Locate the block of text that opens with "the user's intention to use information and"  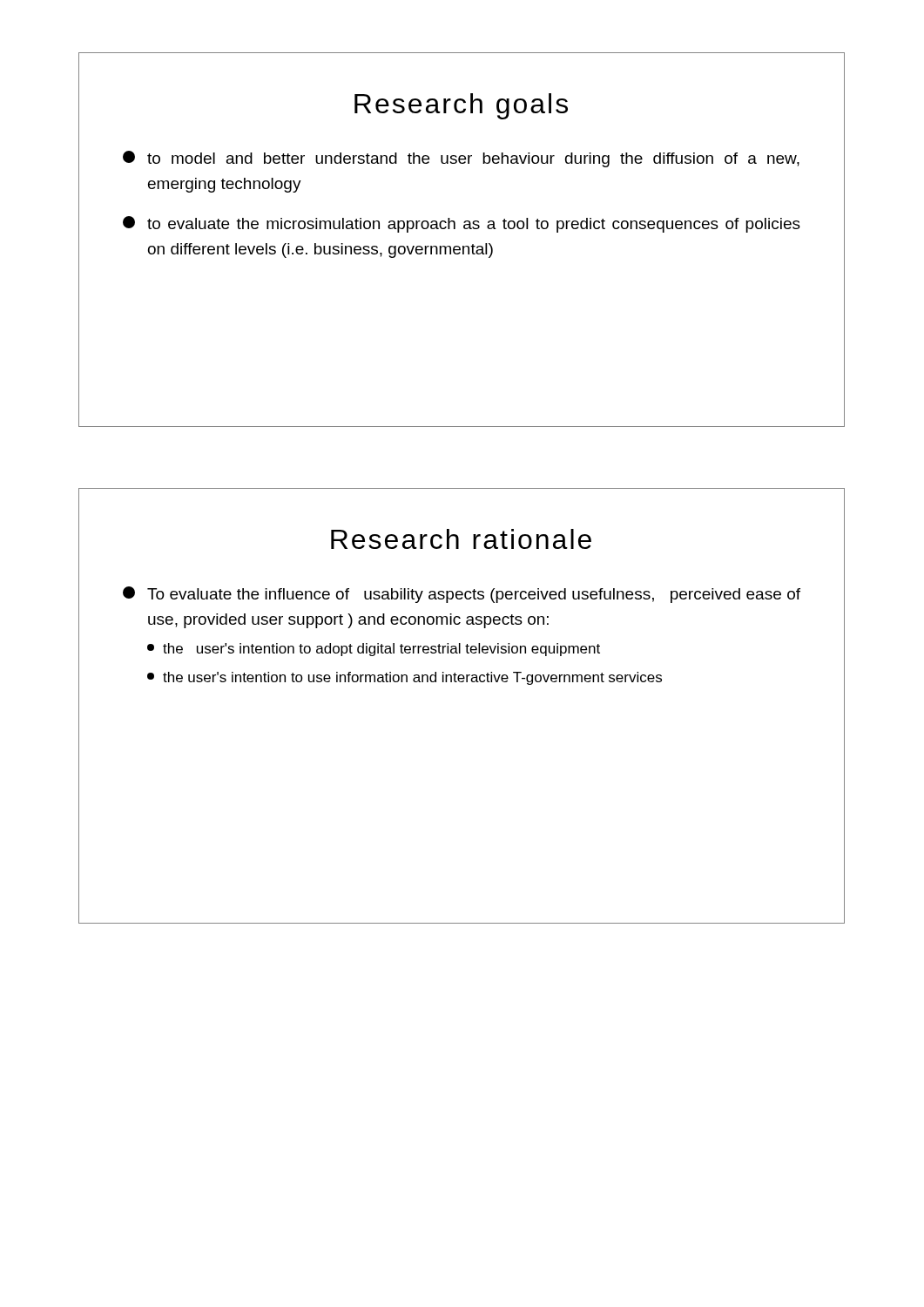pyautogui.click(x=474, y=678)
